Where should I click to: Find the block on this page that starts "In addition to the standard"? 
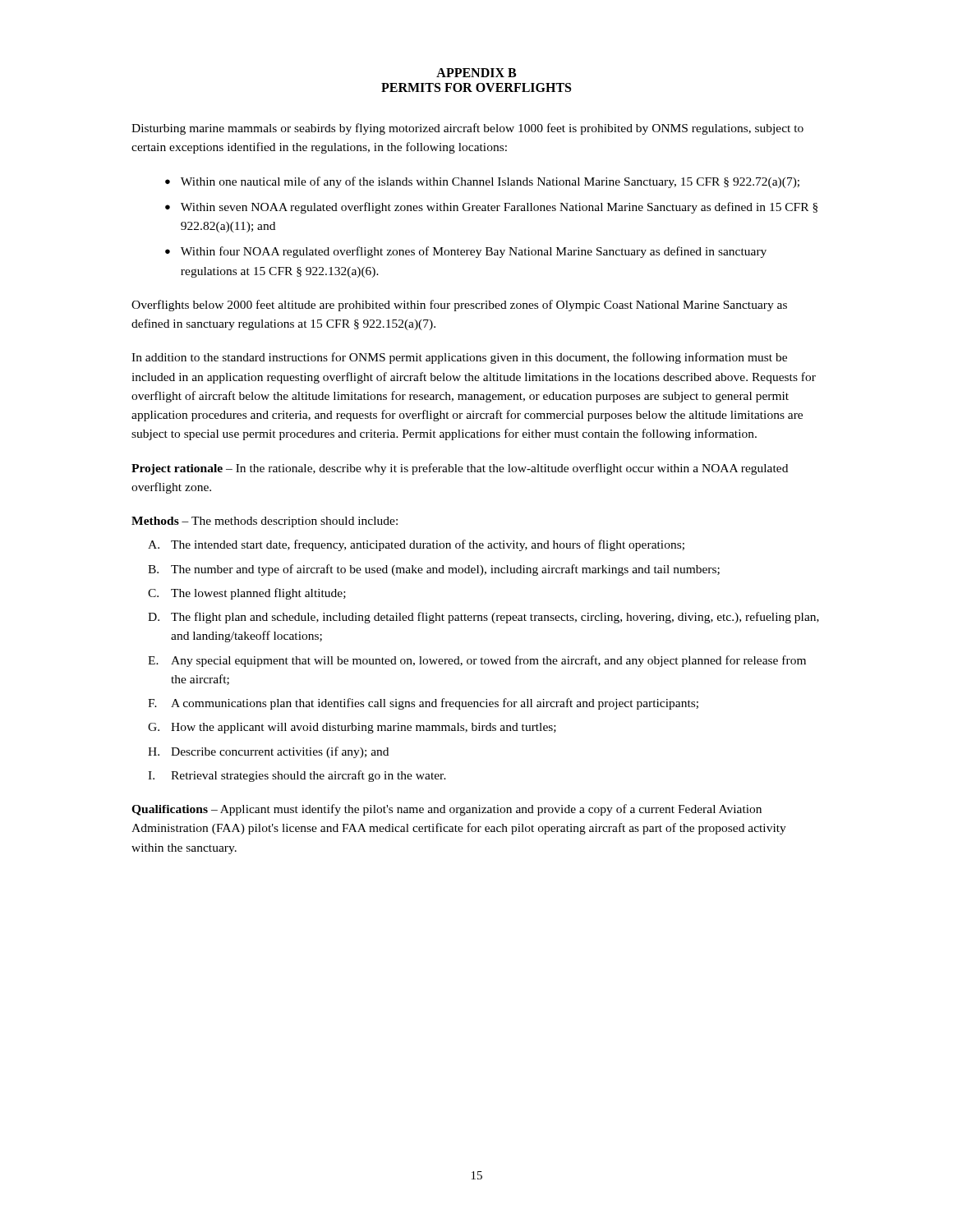pos(474,395)
